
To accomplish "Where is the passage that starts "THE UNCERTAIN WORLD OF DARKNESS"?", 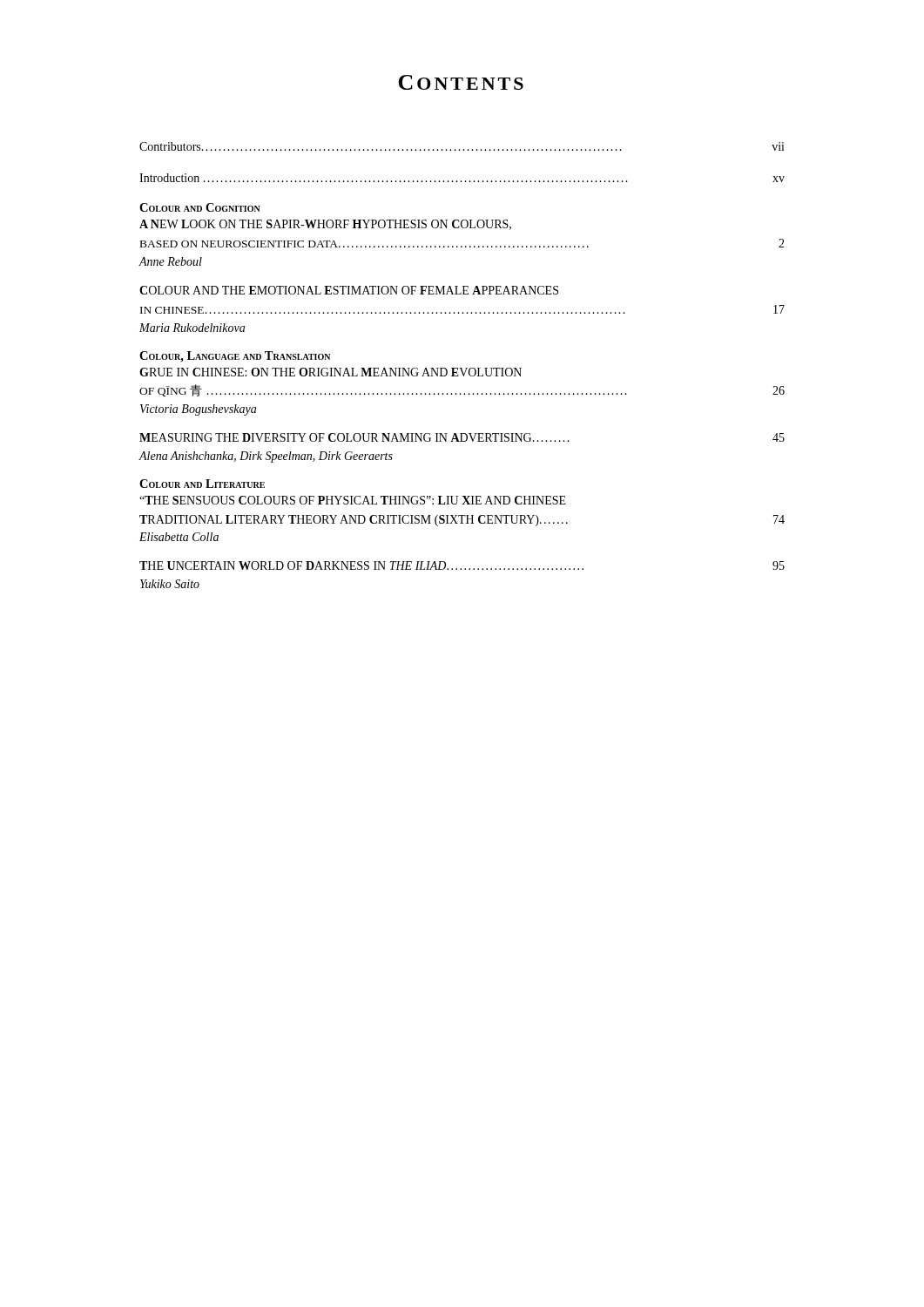I will pyautogui.click(x=462, y=574).
